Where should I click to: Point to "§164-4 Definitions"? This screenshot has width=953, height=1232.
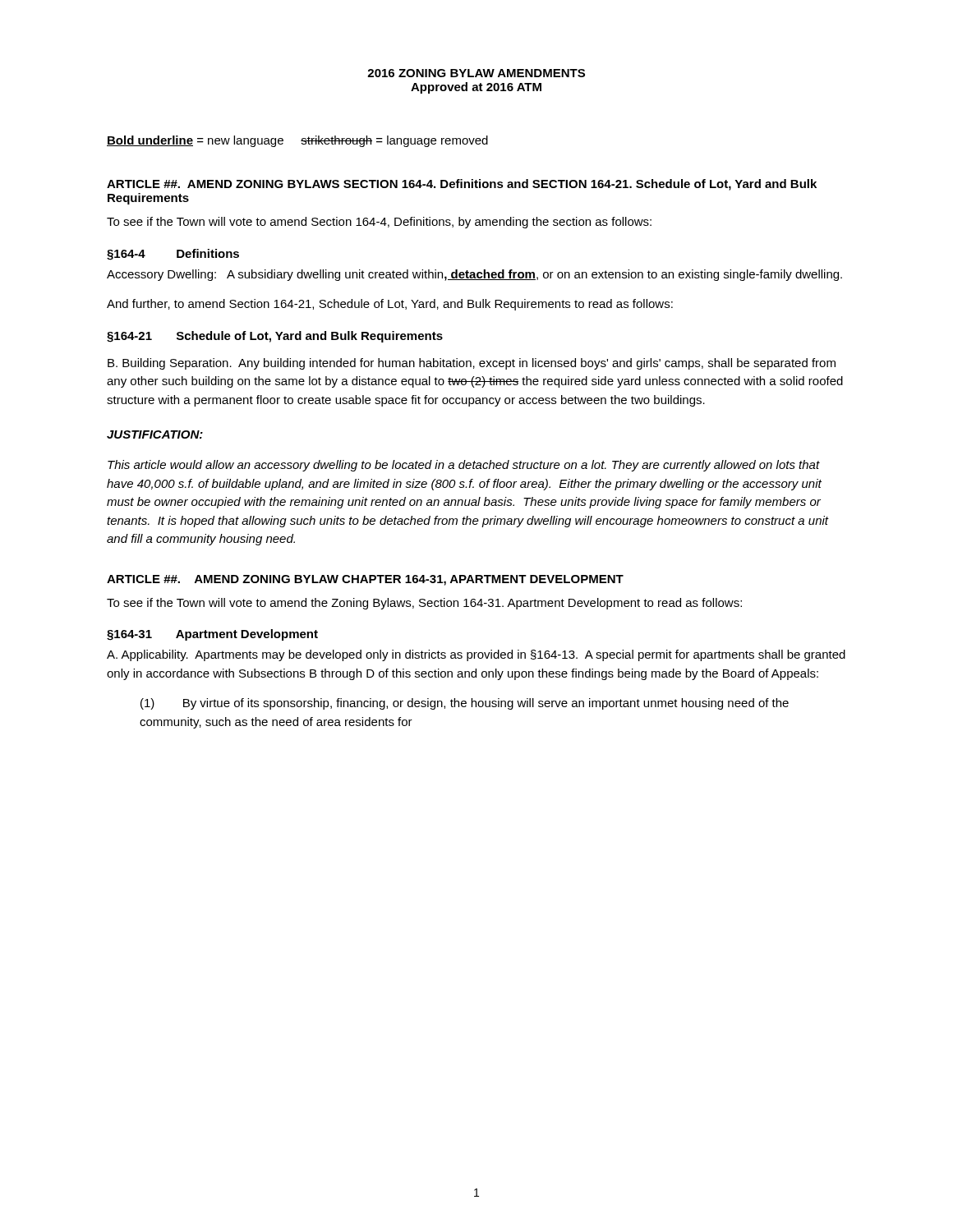coord(173,253)
